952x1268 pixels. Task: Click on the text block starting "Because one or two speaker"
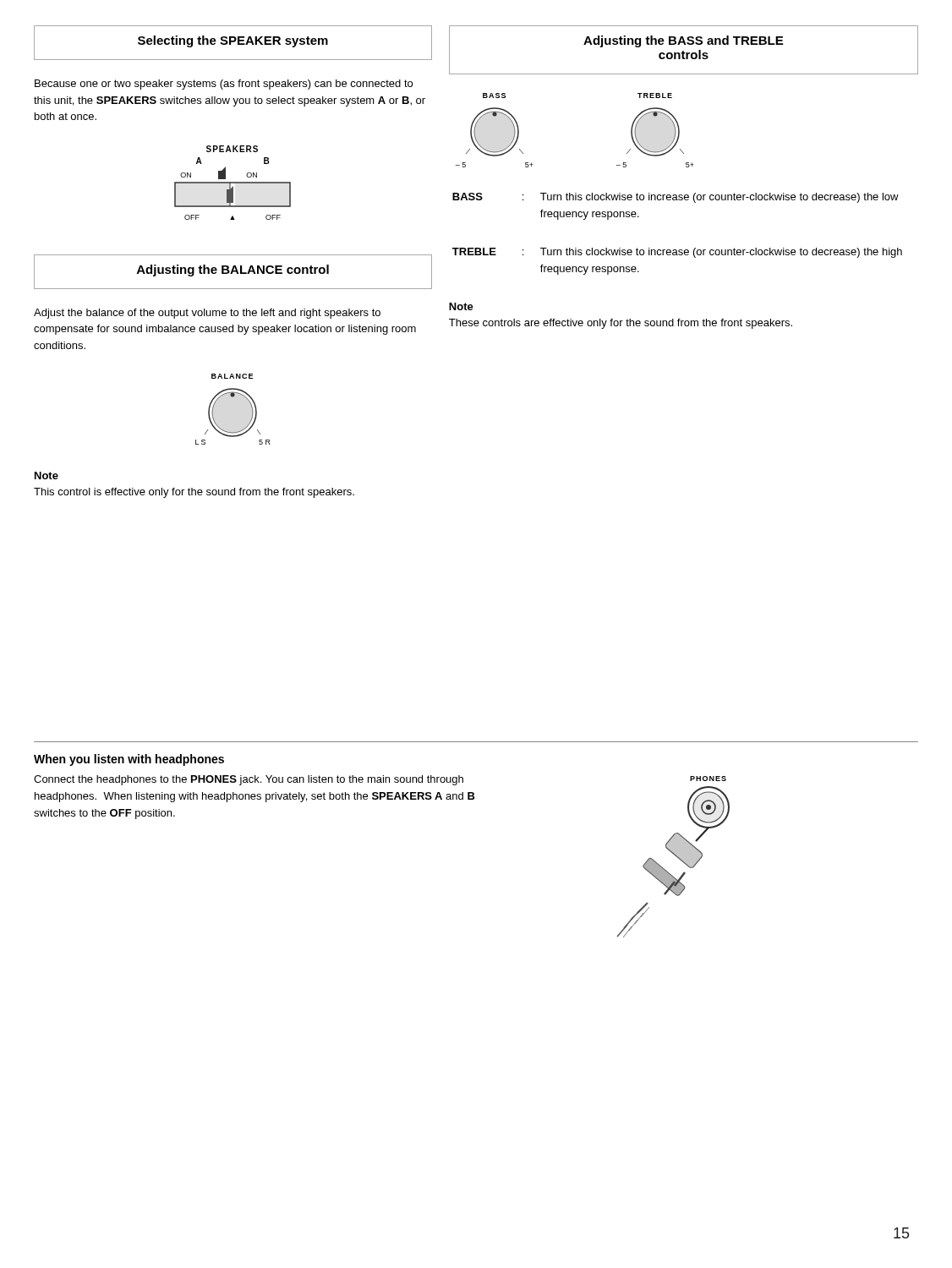[x=230, y=100]
